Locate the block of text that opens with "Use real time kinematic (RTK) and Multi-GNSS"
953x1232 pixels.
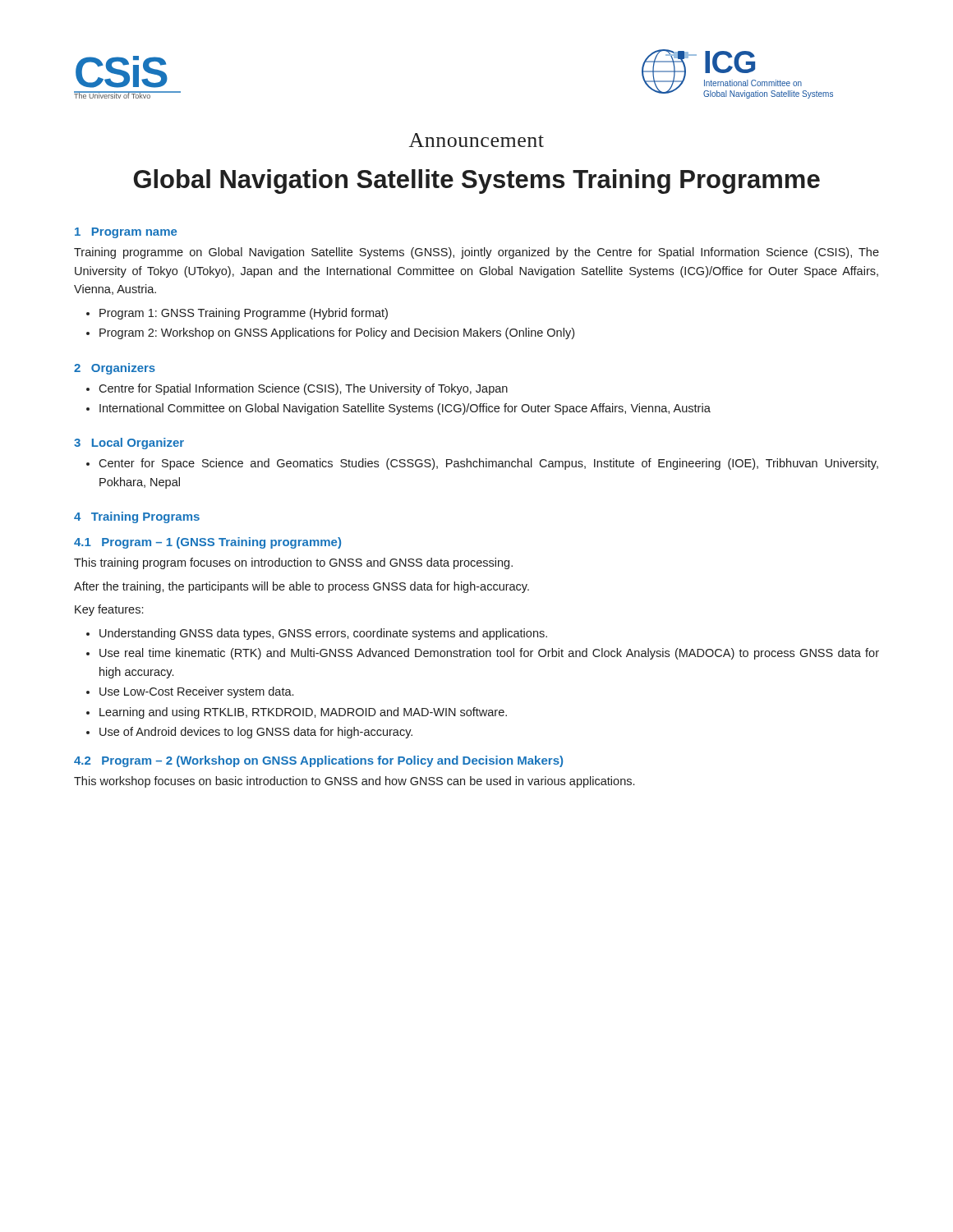489,662
